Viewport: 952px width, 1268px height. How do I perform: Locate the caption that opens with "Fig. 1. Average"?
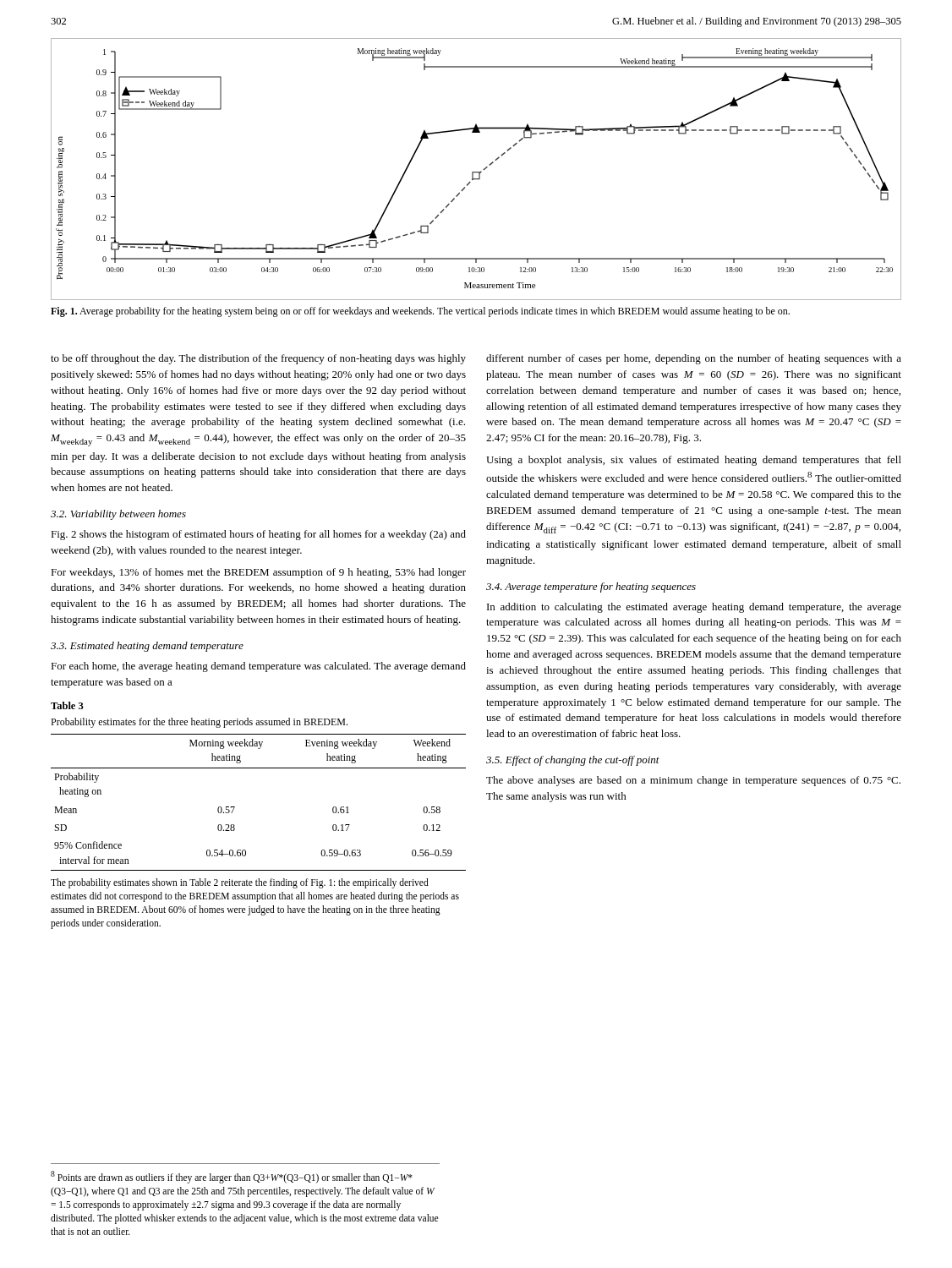click(x=421, y=311)
